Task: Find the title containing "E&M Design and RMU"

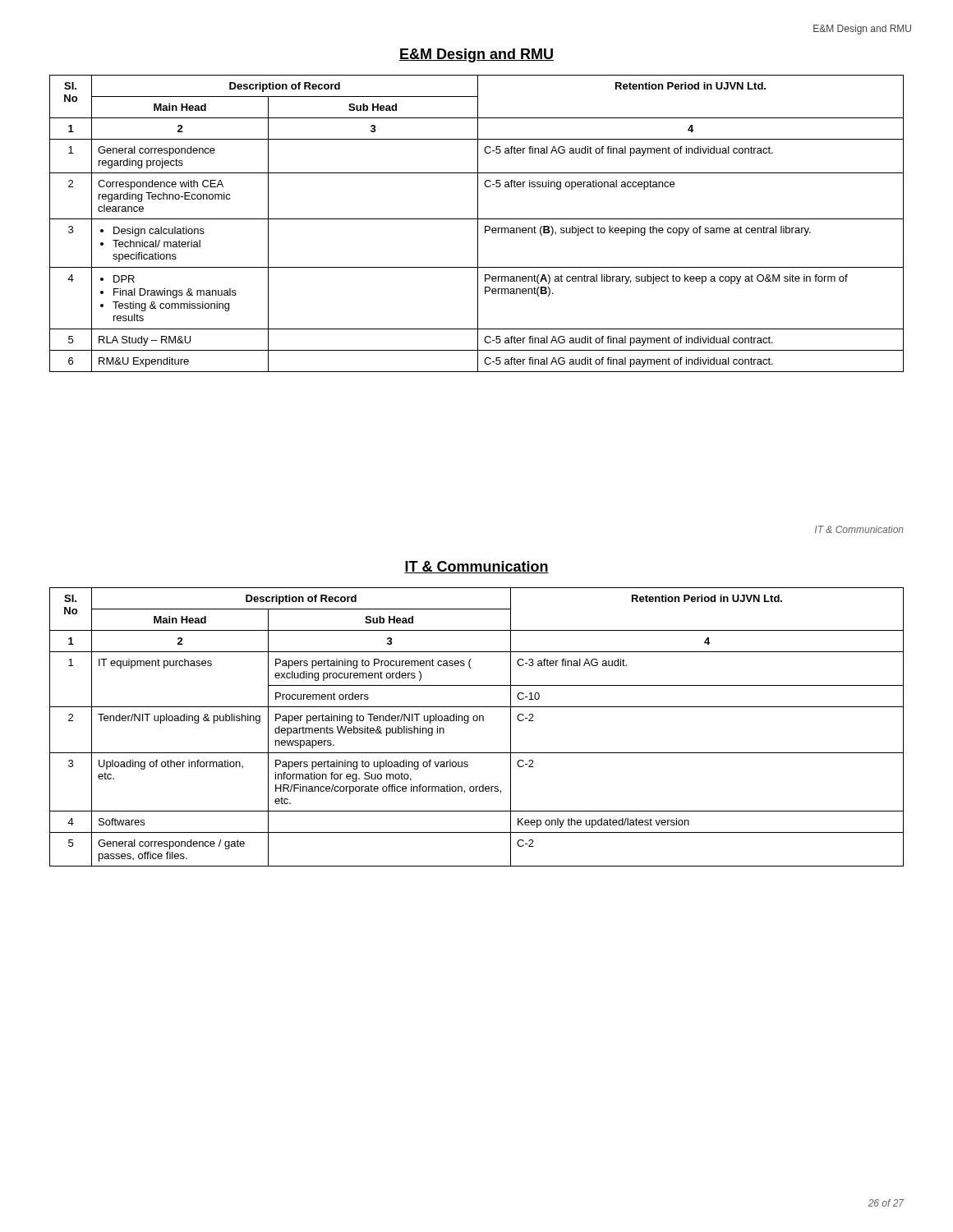Action: click(x=476, y=54)
